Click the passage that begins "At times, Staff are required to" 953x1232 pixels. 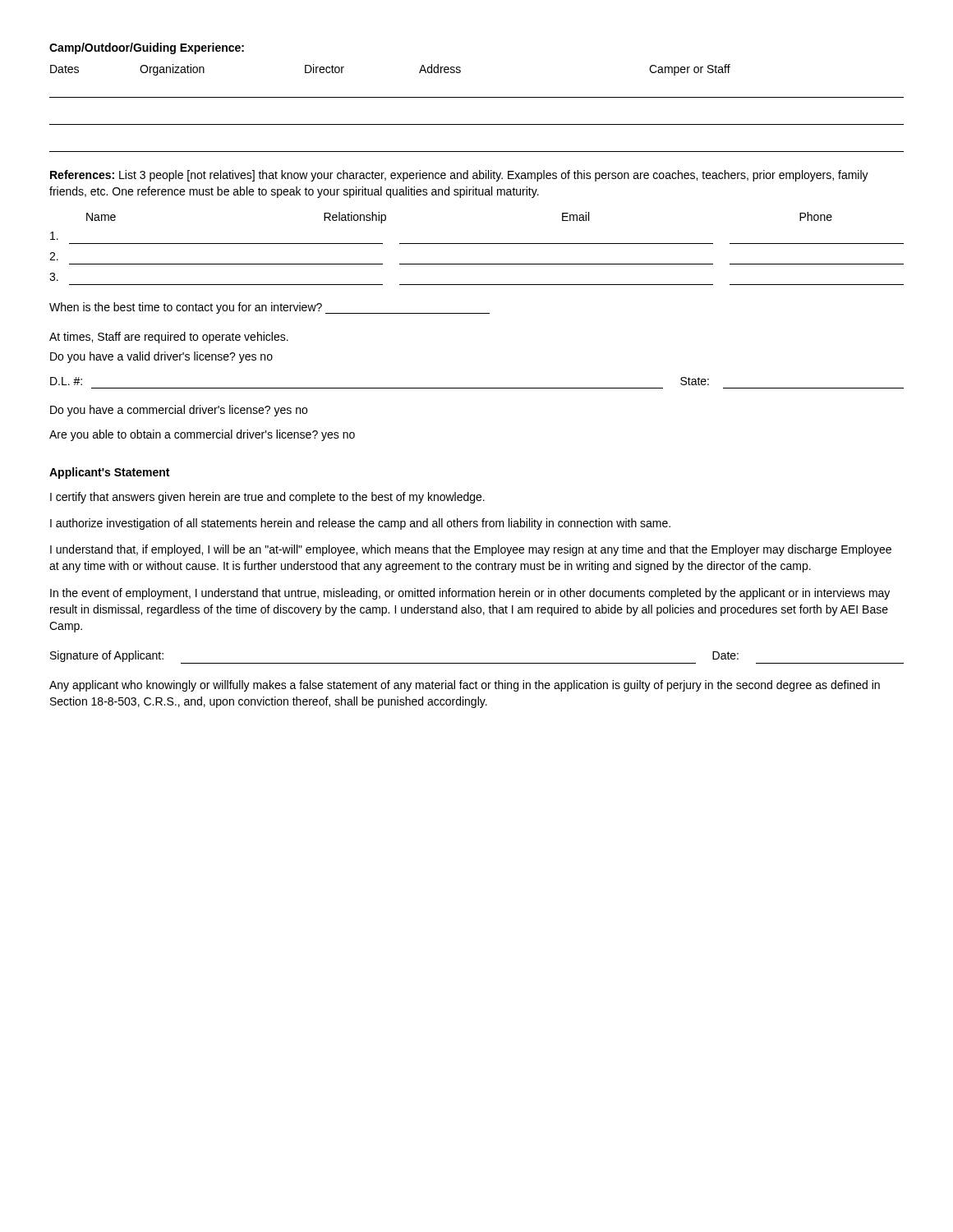[169, 336]
